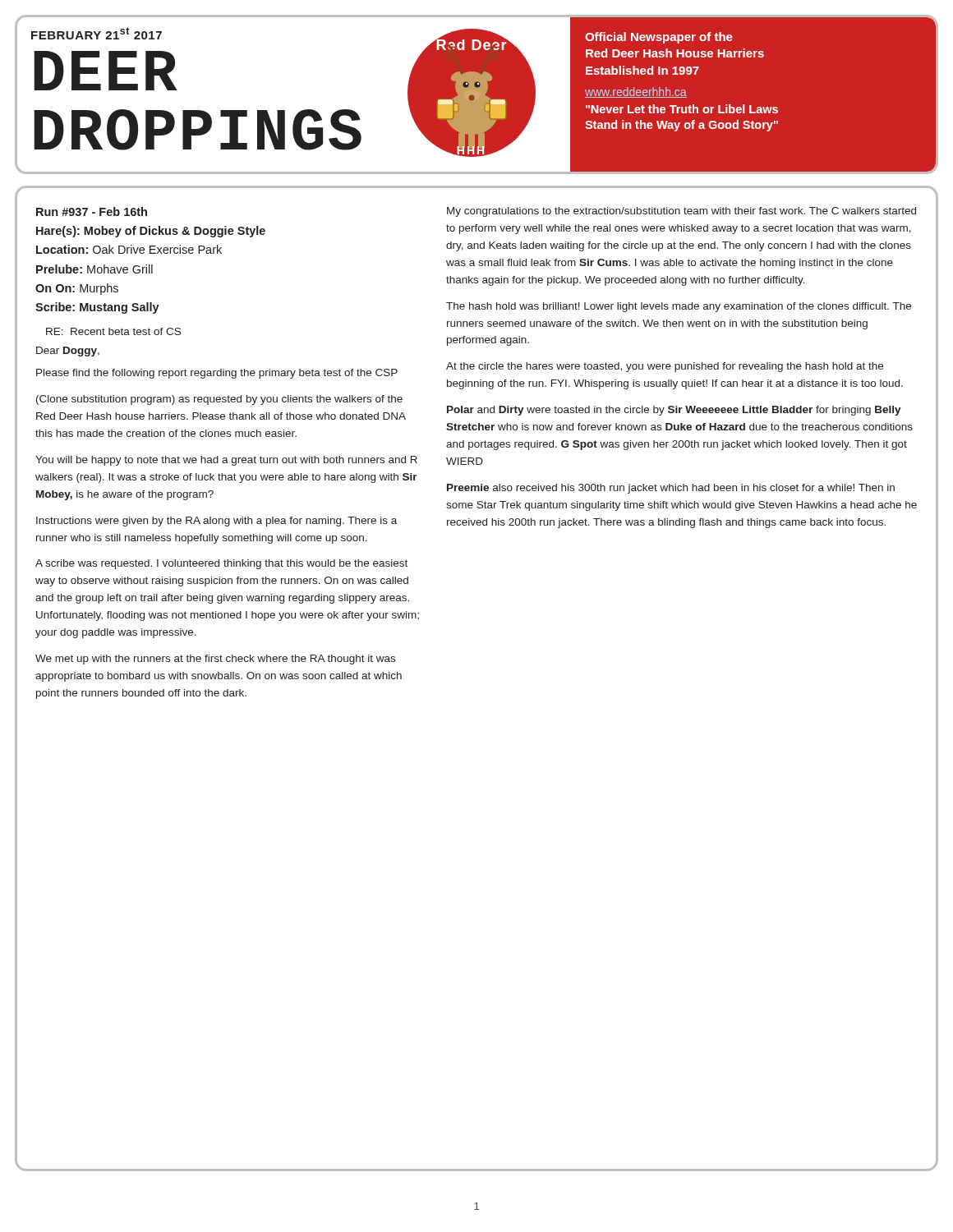Screen dimensions: 1232x953
Task: Click on the text block with the text "At the circle the"
Action: (675, 375)
